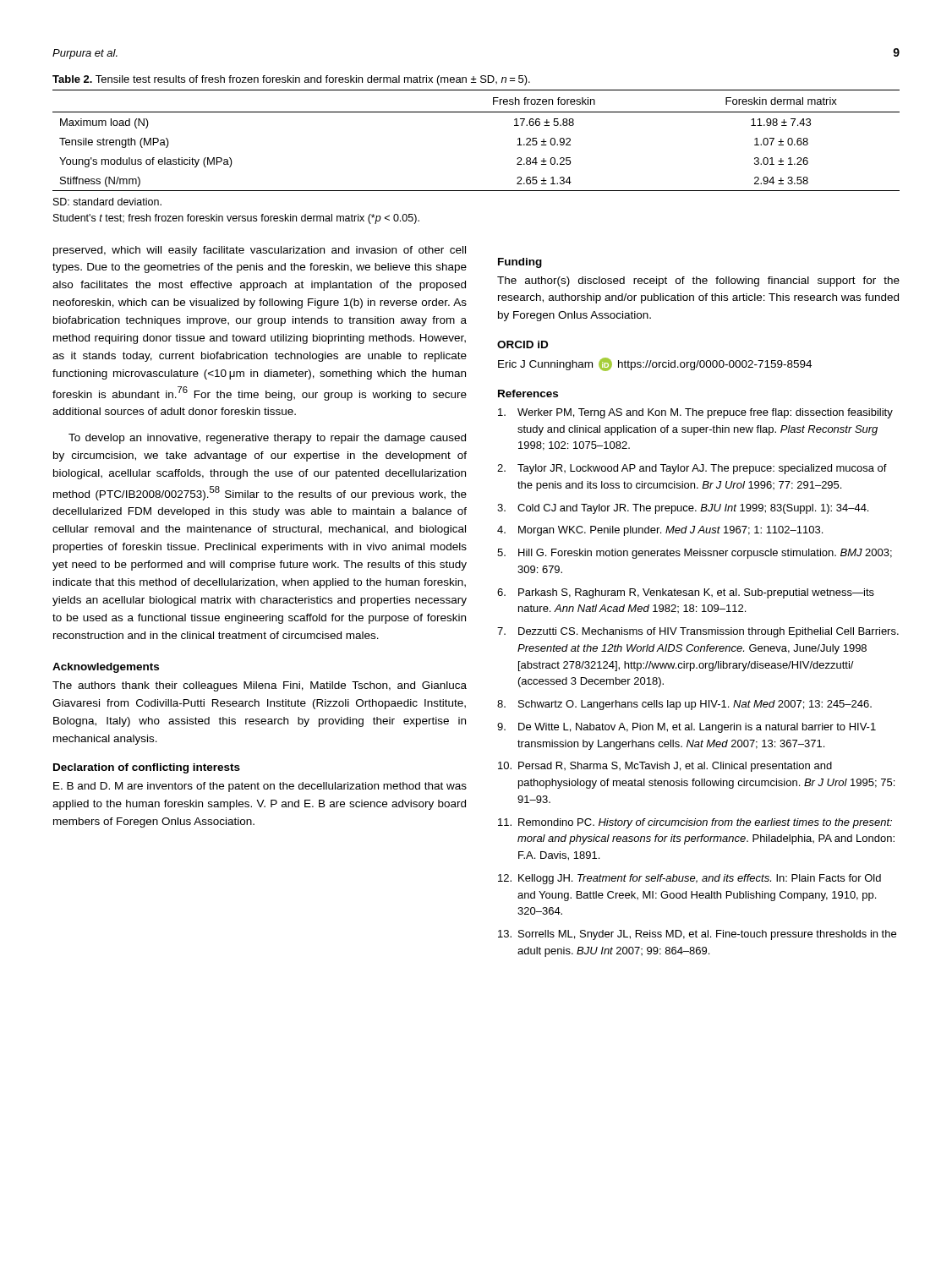This screenshot has height=1268, width=952.
Task: Find the block on this page that starts "SD: standard deviation. Student's t"
Action: [236, 210]
